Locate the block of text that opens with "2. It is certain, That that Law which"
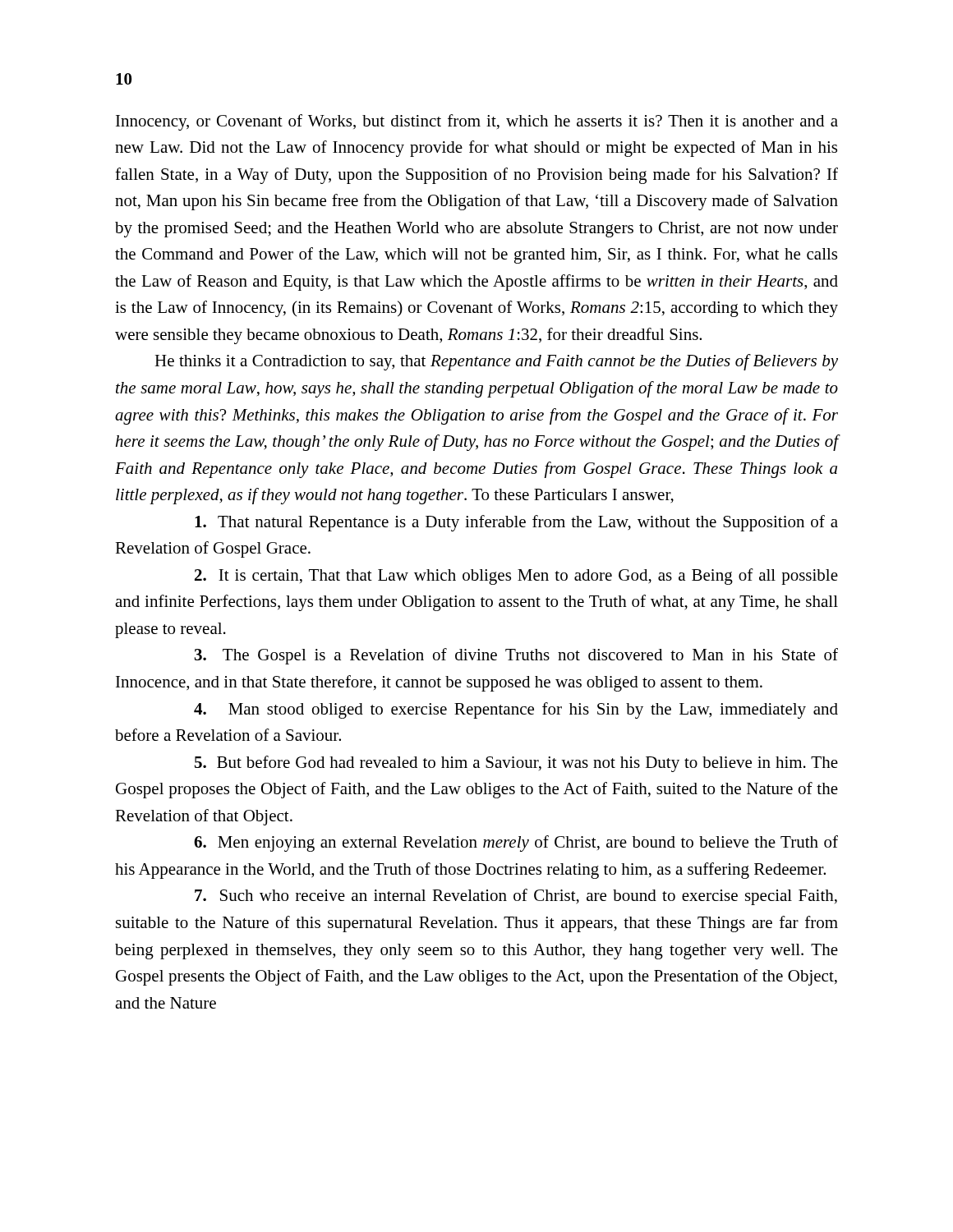The image size is (953, 1232). coord(476,602)
